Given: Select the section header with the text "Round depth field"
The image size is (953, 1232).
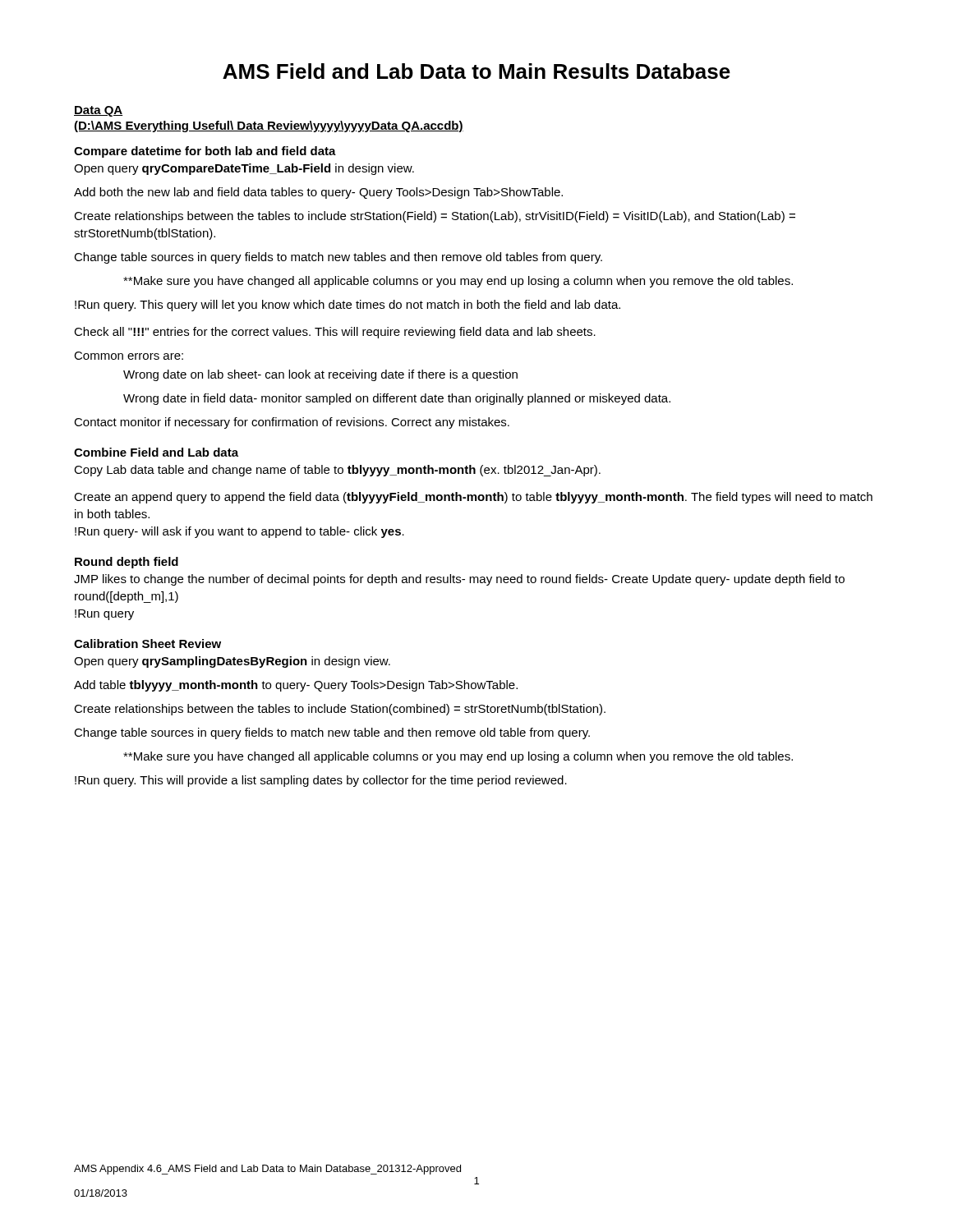Looking at the screenshot, I should (x=127, y=563).
